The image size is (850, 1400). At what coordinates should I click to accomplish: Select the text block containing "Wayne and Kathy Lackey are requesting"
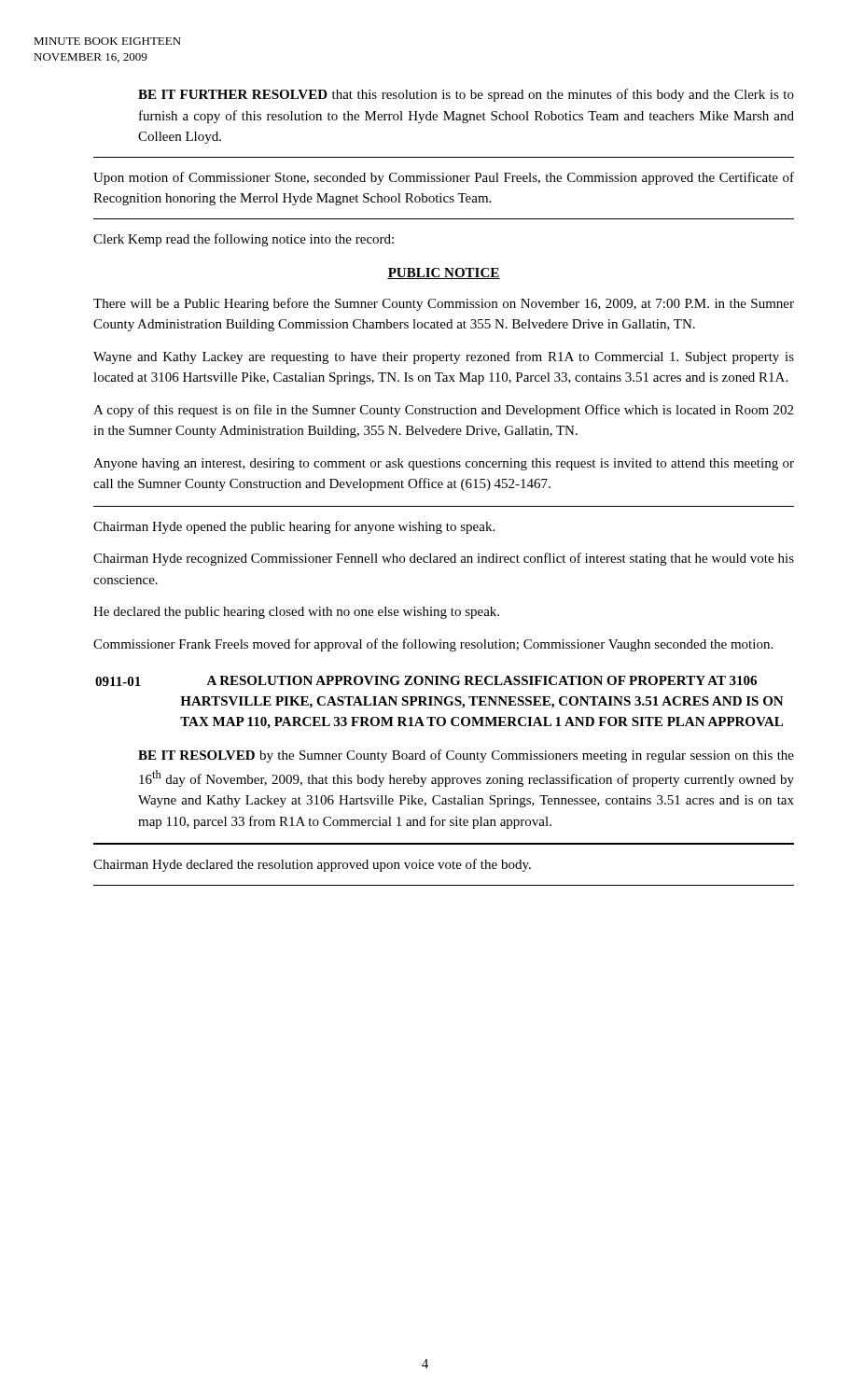coord(444,367)
